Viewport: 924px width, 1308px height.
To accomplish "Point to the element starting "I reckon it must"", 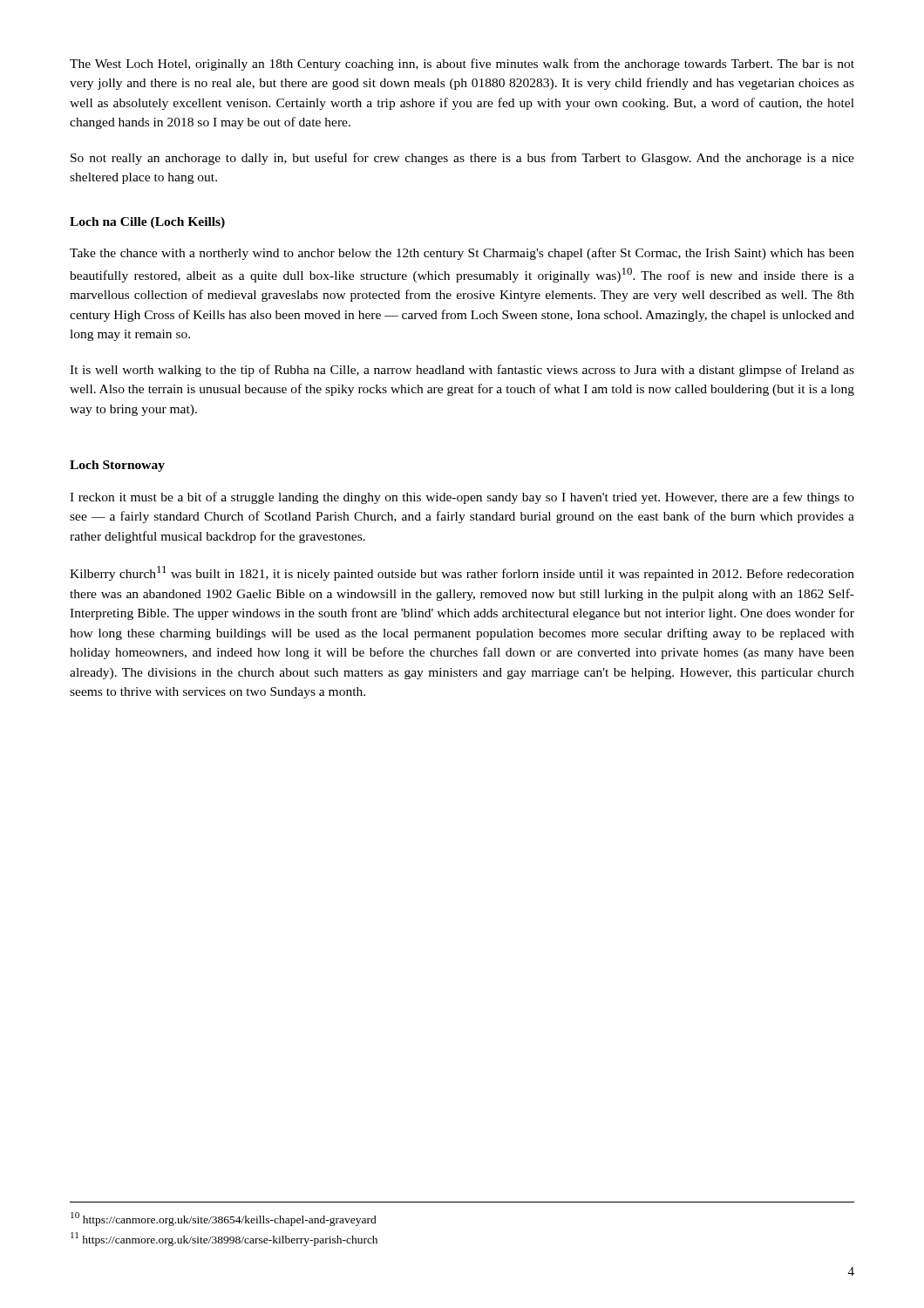I will pos(462,516).
